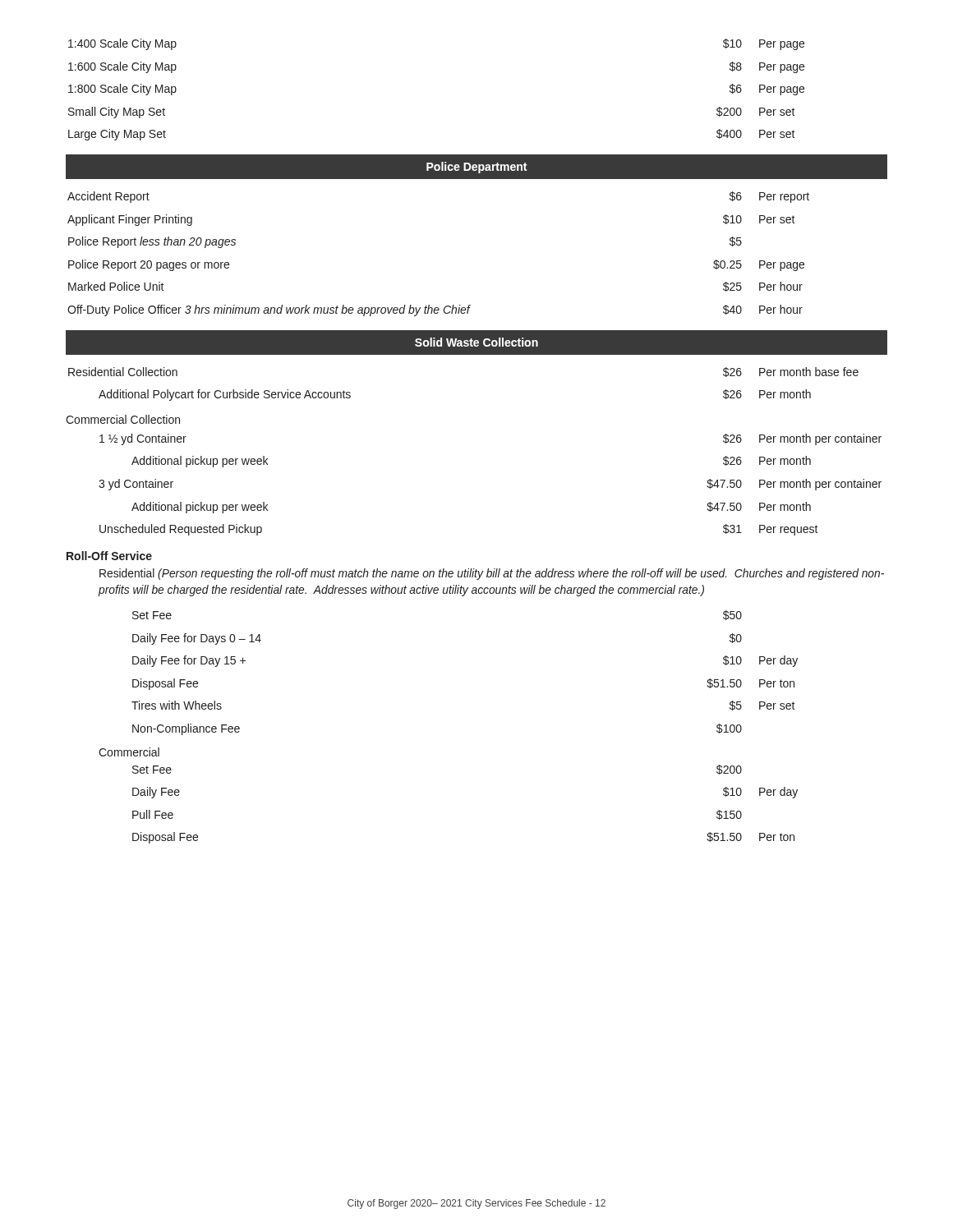The width and height of the screenshot is (953, 1232).
Task: Find the region starting "Residential Collection $26 Per month base fee"
Action: tap(123, 372)
